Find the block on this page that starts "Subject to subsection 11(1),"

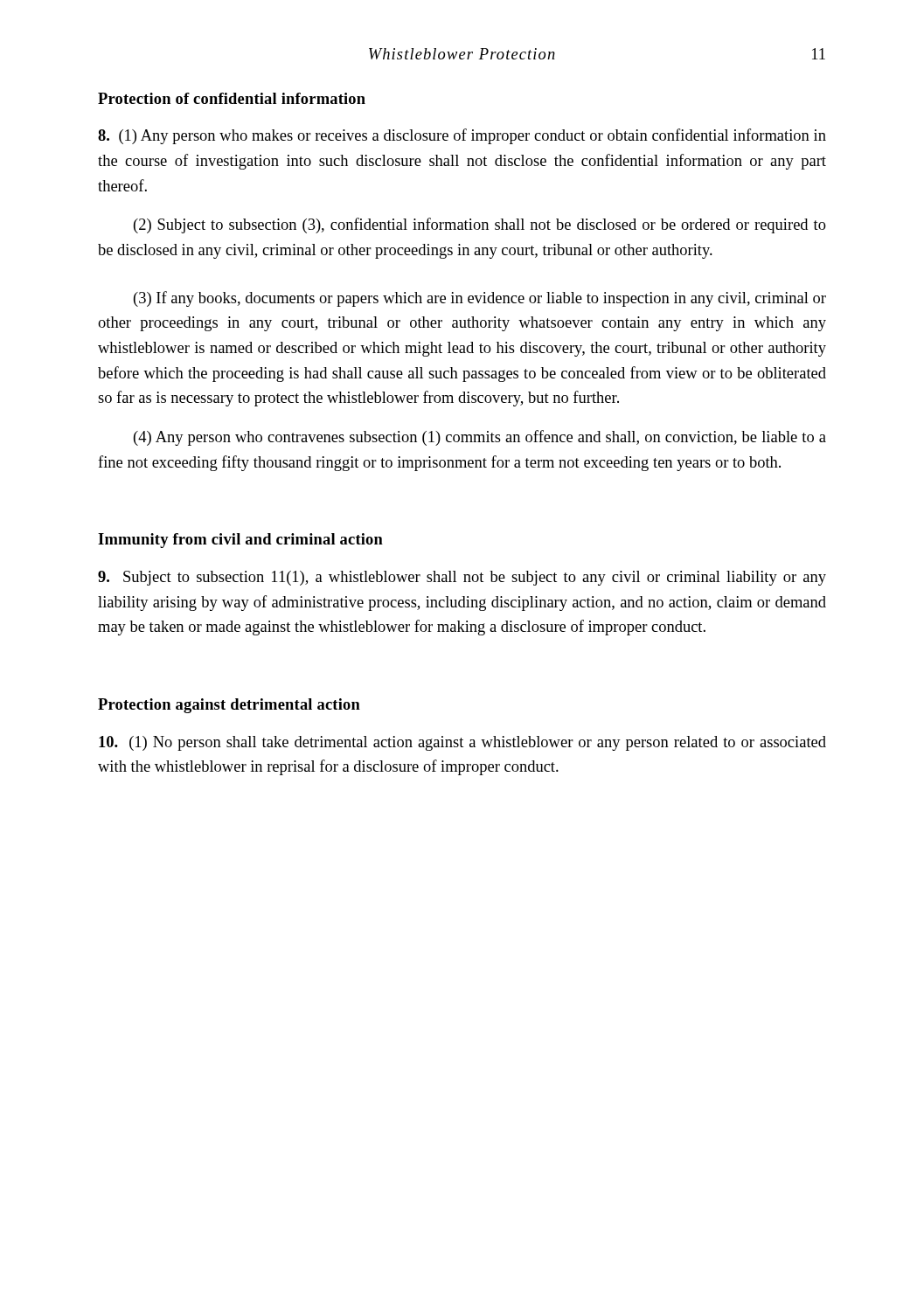462,602
